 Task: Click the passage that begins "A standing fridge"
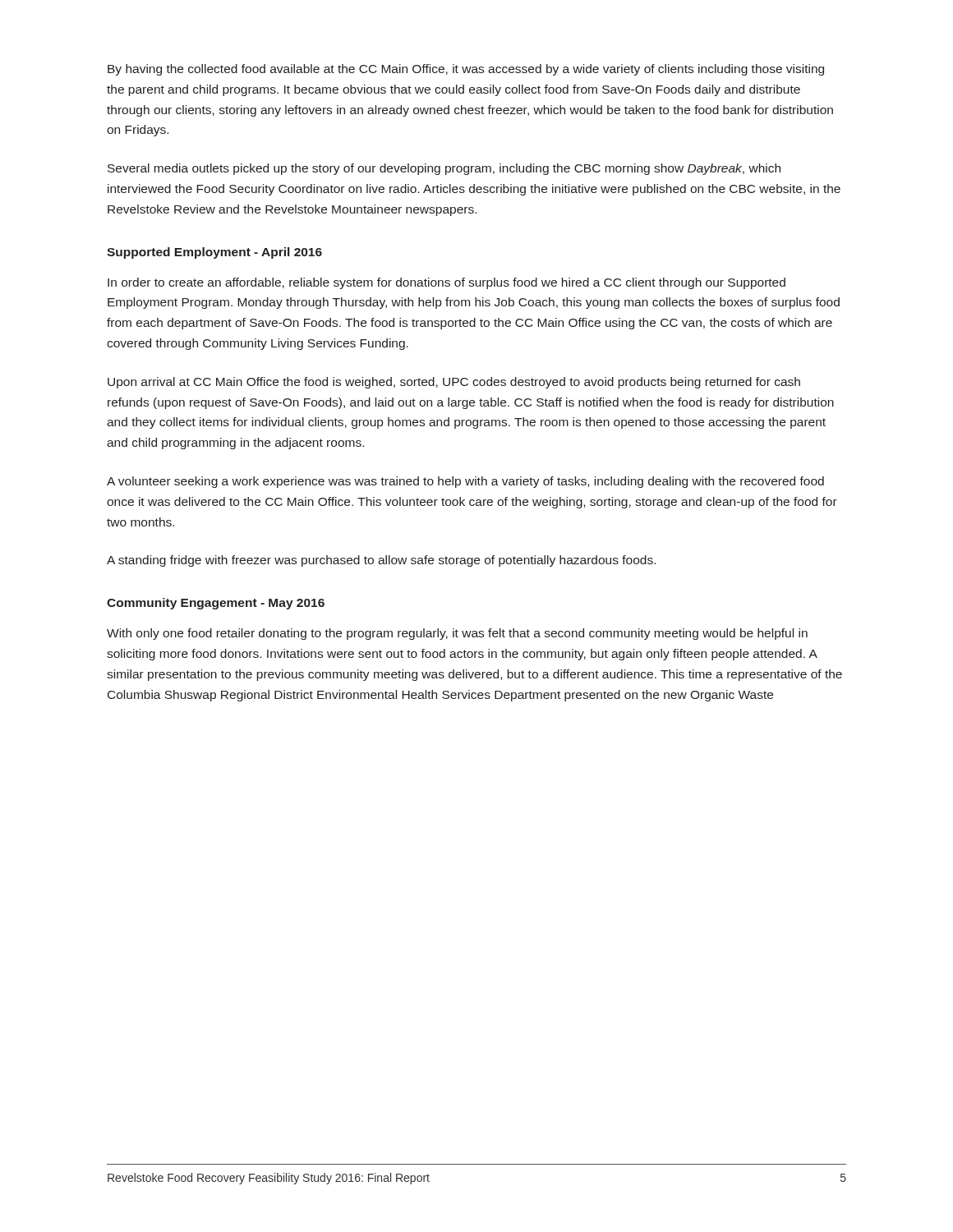tap(382, 560)
